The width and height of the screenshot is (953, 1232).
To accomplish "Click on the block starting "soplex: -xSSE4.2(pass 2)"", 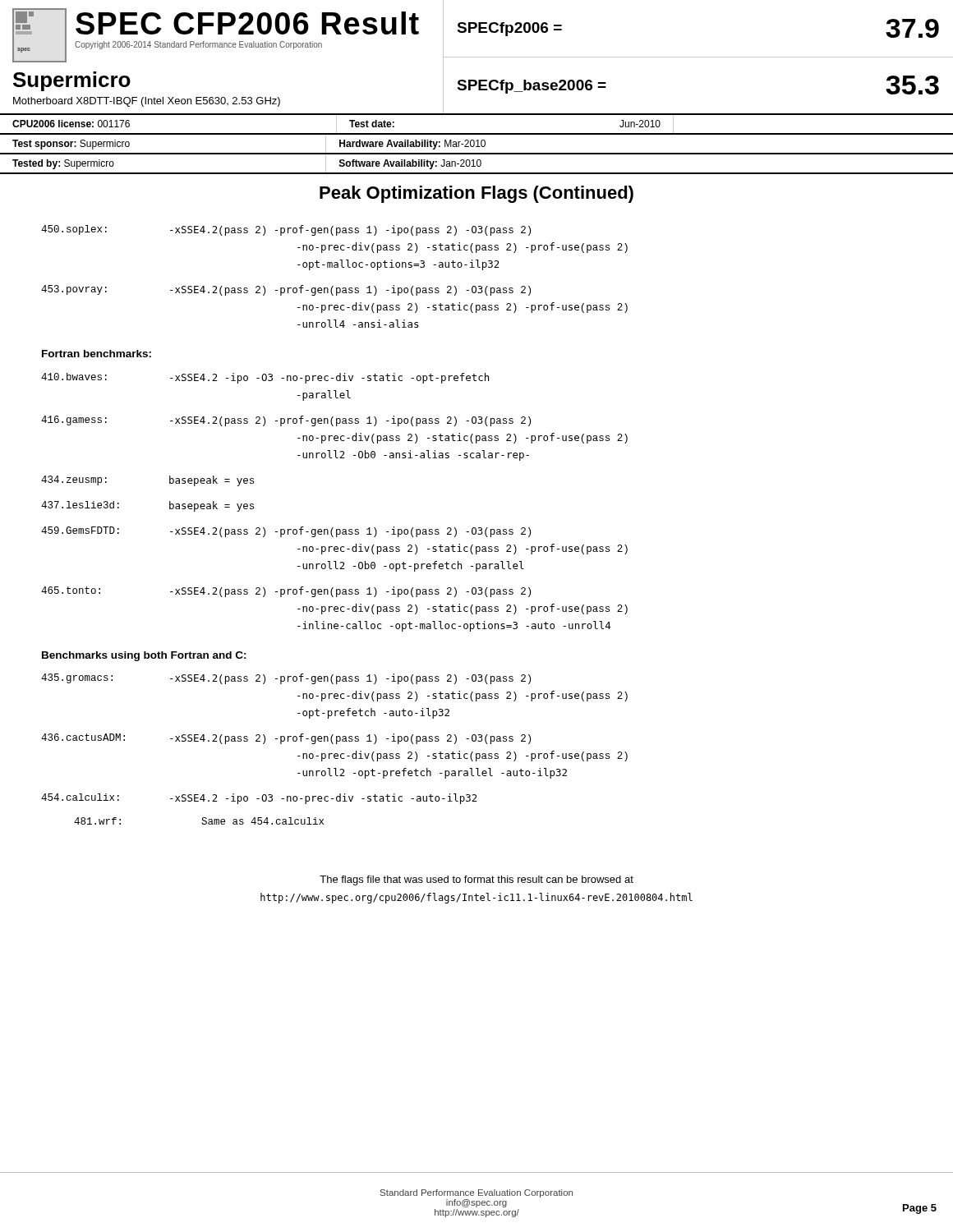I will click(x=335, y=248).
